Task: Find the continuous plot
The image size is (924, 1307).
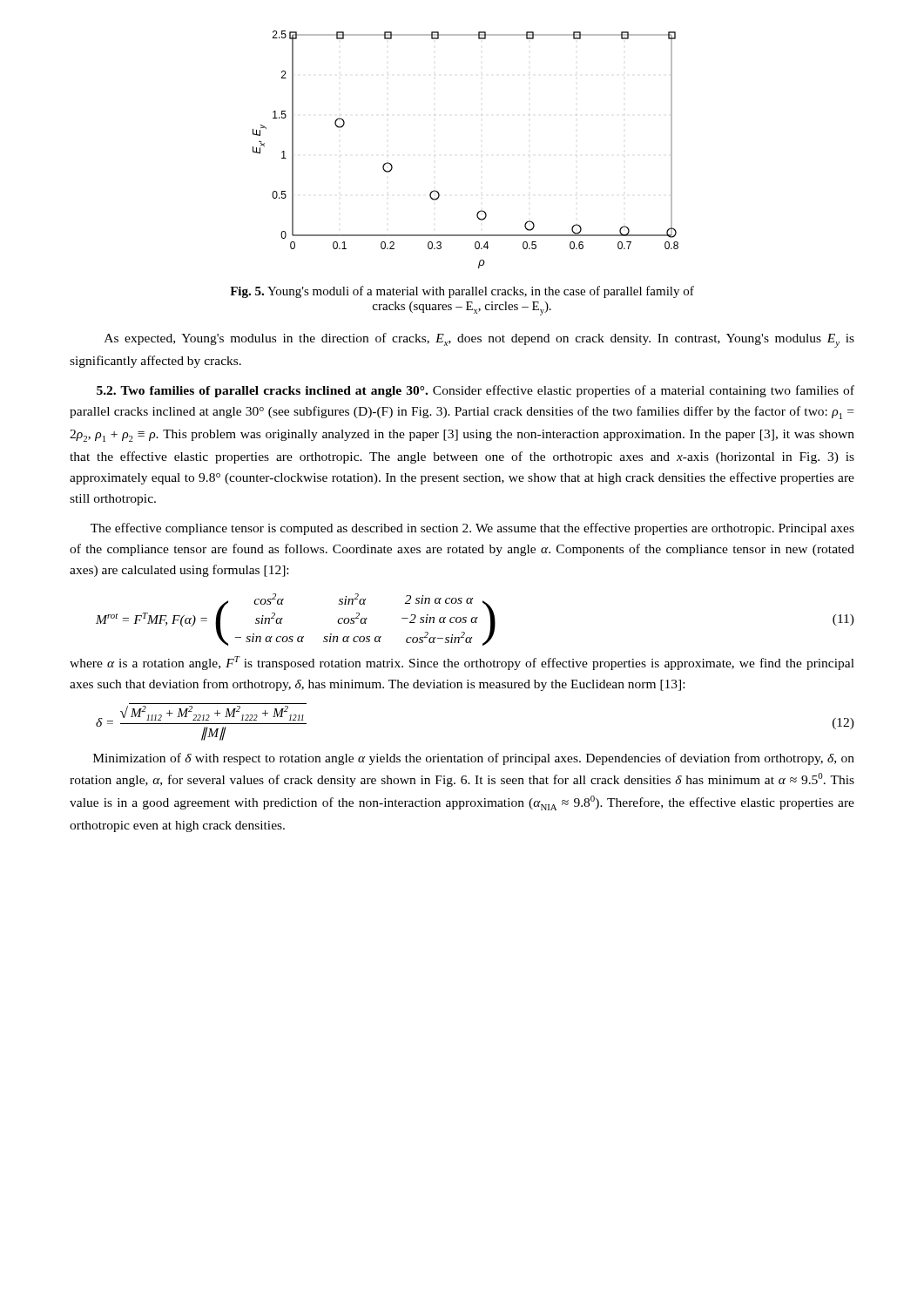Action: [x=462, y=152]
